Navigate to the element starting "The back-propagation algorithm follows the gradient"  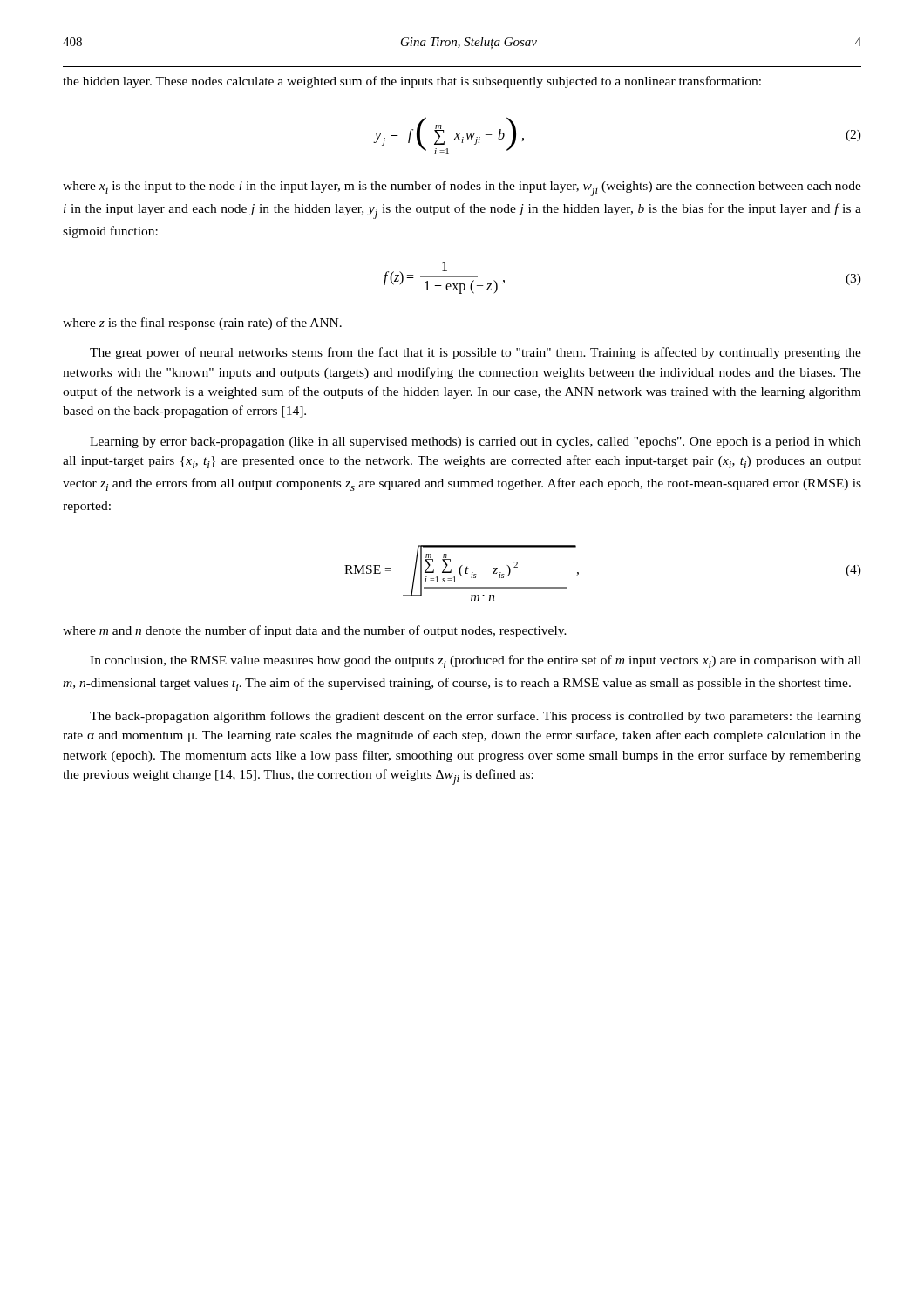point(462,747)
